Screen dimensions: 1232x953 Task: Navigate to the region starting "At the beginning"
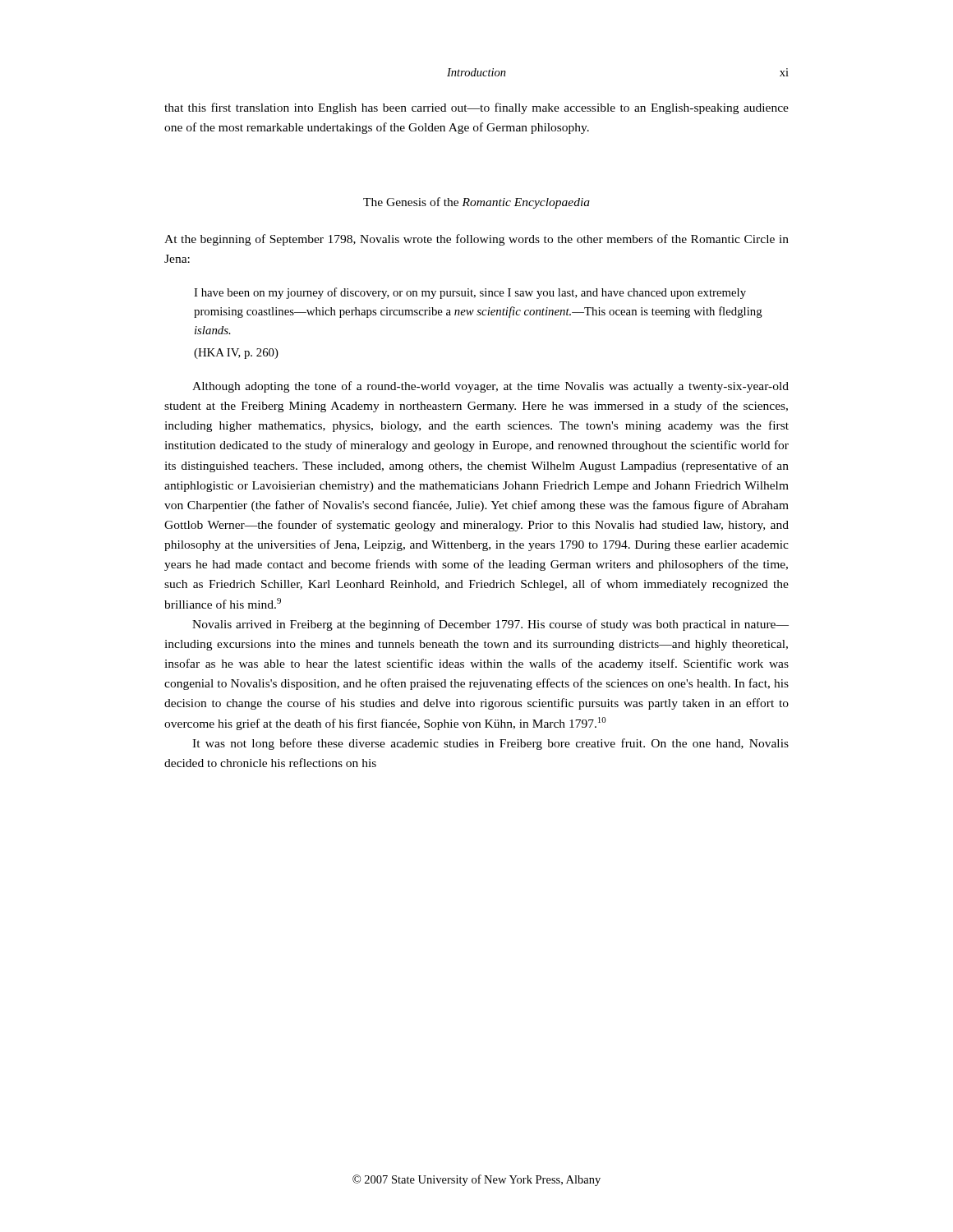coord(476,248)
